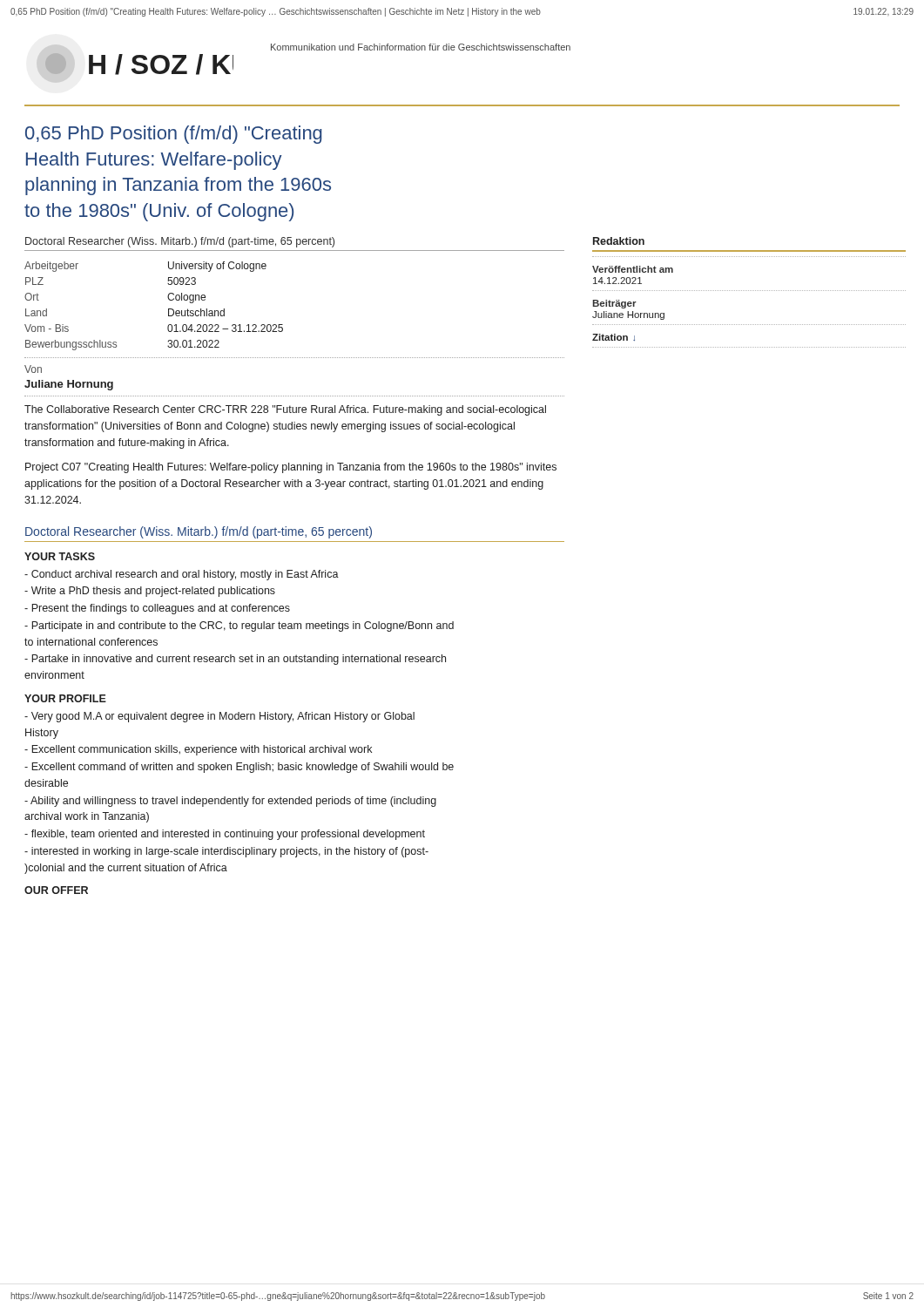
Task: Point to the text block starting "Excellent command of written and spoken English; basic"
Action: pyautogui.click(x=239, y=775)
